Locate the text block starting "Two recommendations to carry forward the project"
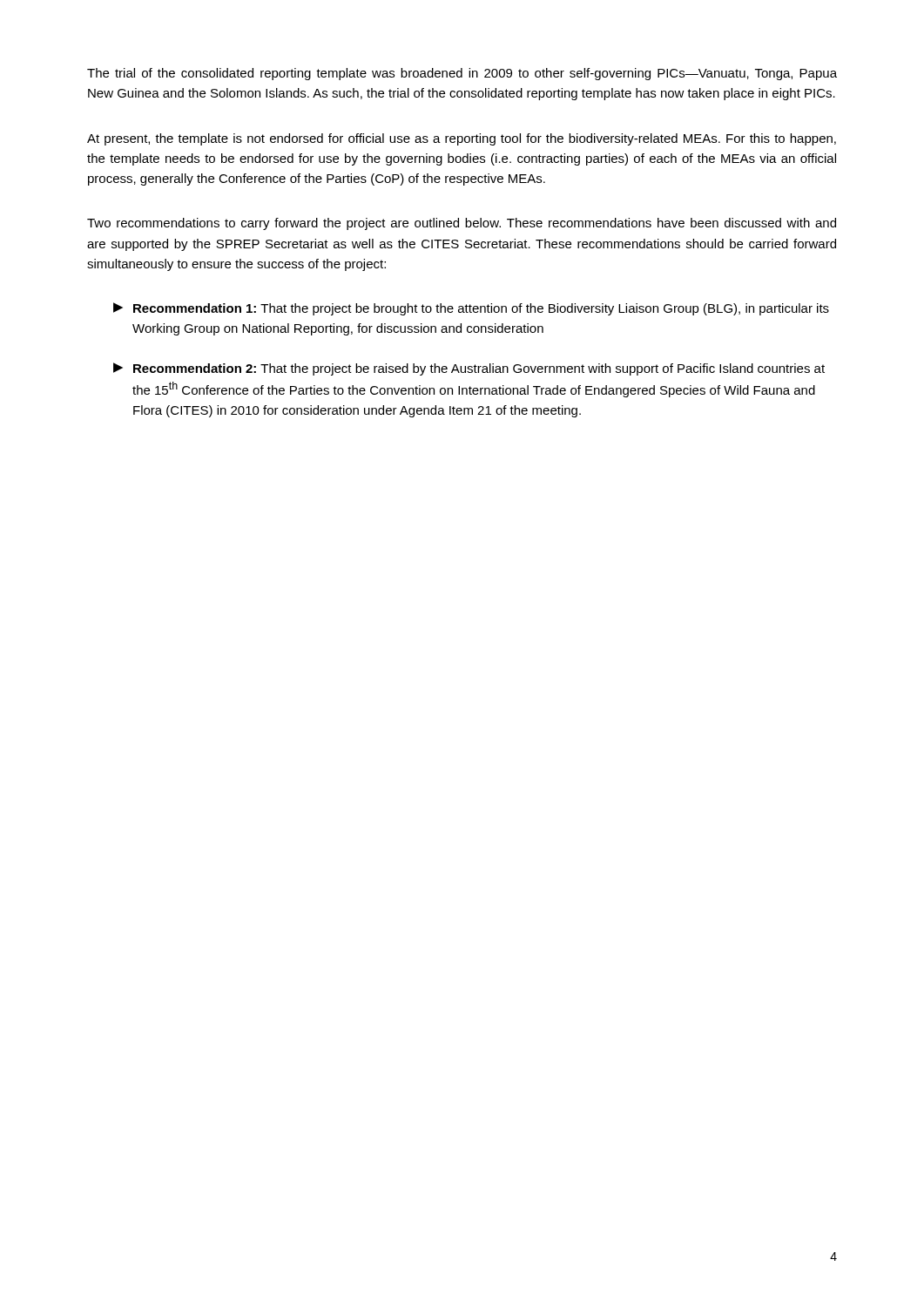This screenshot has width=924, height=1307. click(x=462, y=243)
